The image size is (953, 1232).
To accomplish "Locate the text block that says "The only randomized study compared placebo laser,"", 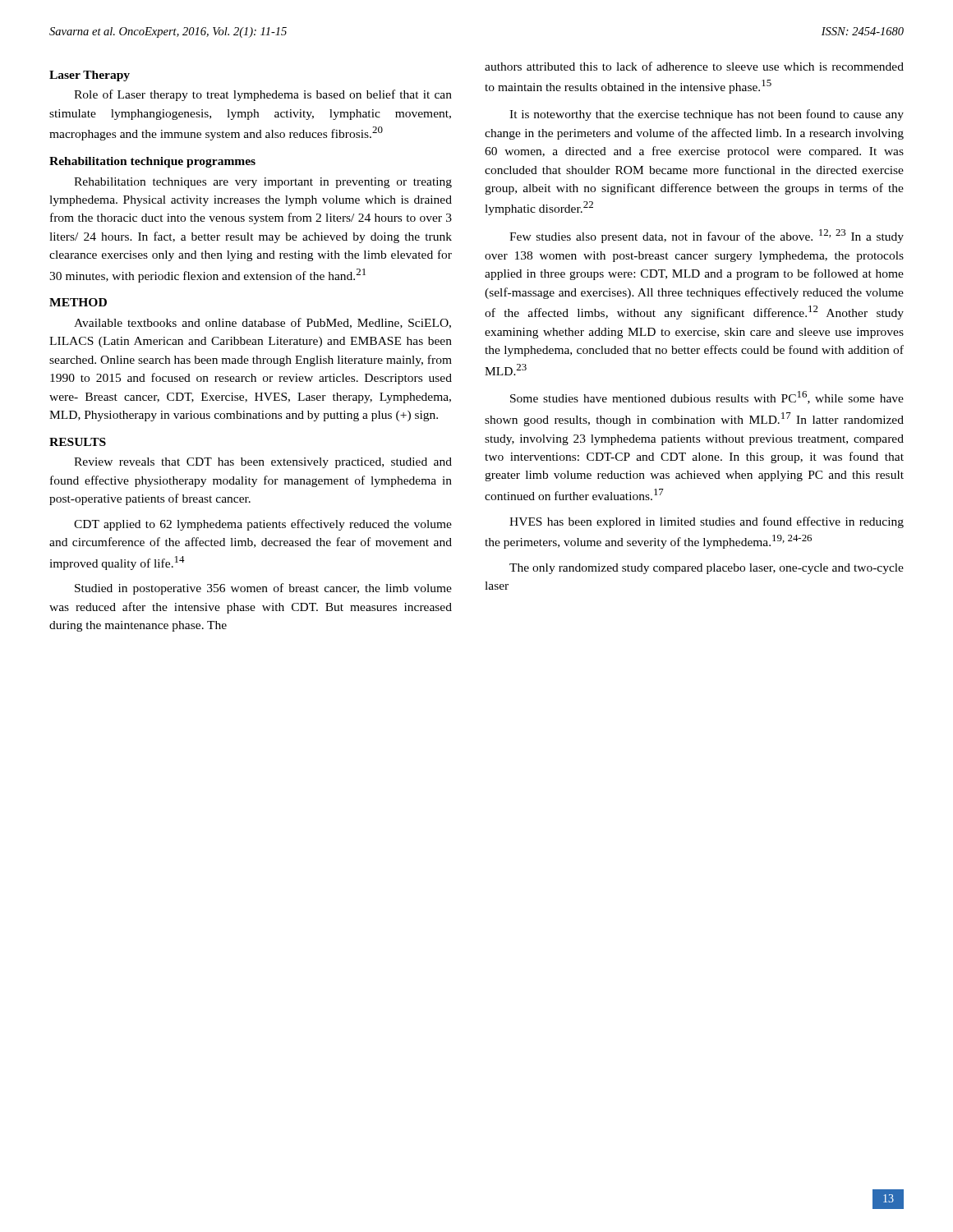I will [694, 576].
